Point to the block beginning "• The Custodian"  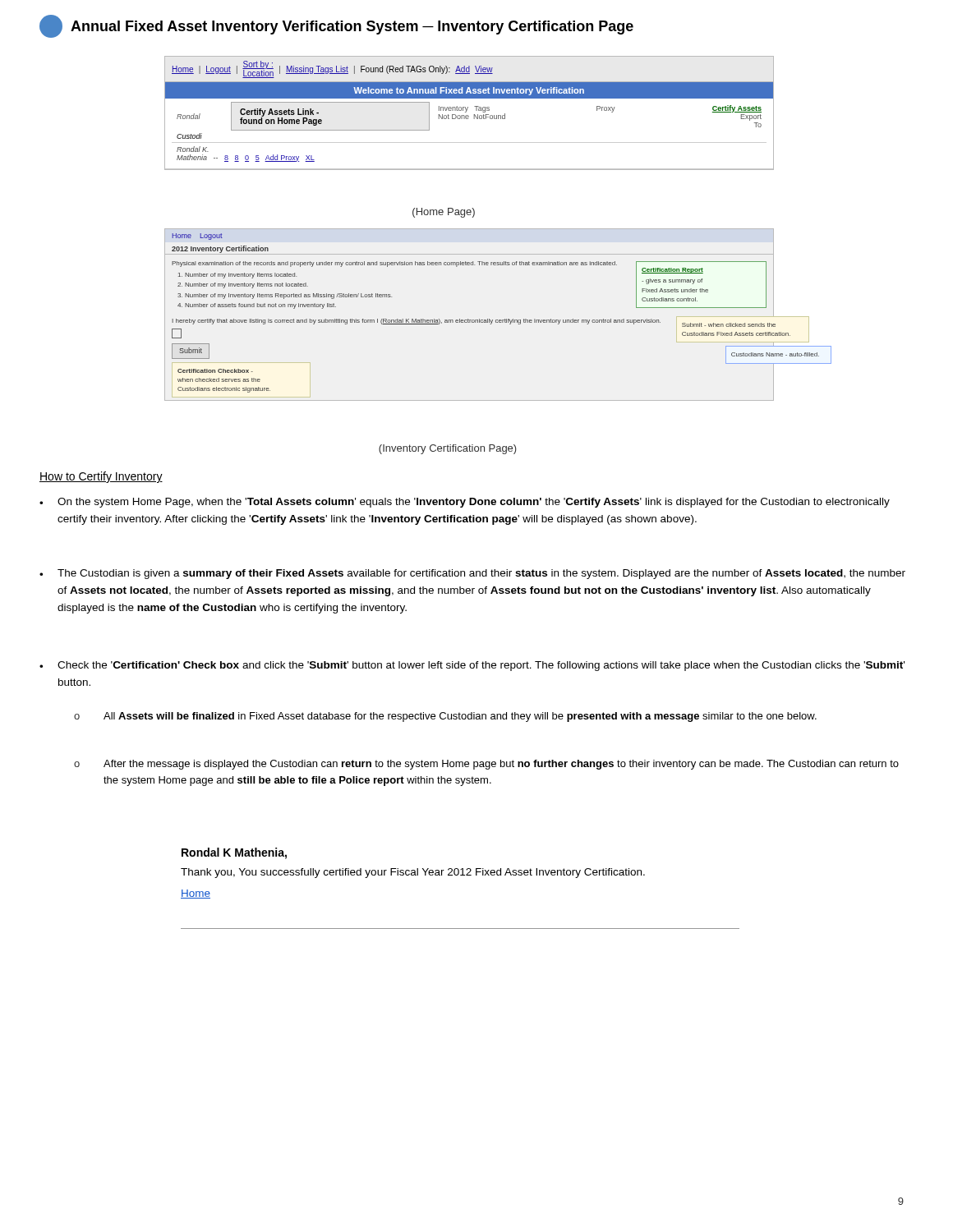(x=475, y=591)
